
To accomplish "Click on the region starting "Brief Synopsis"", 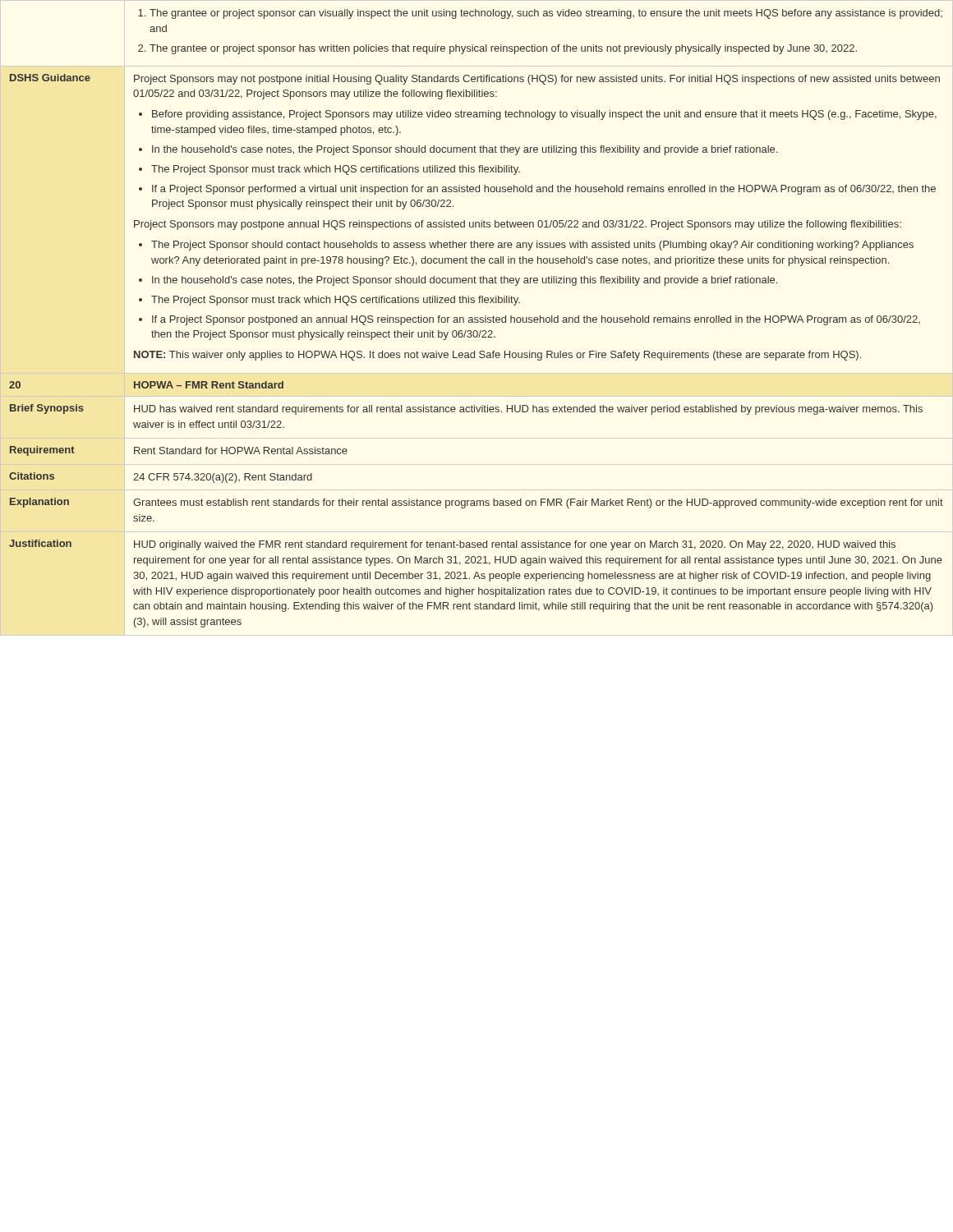I will [46, 408].
